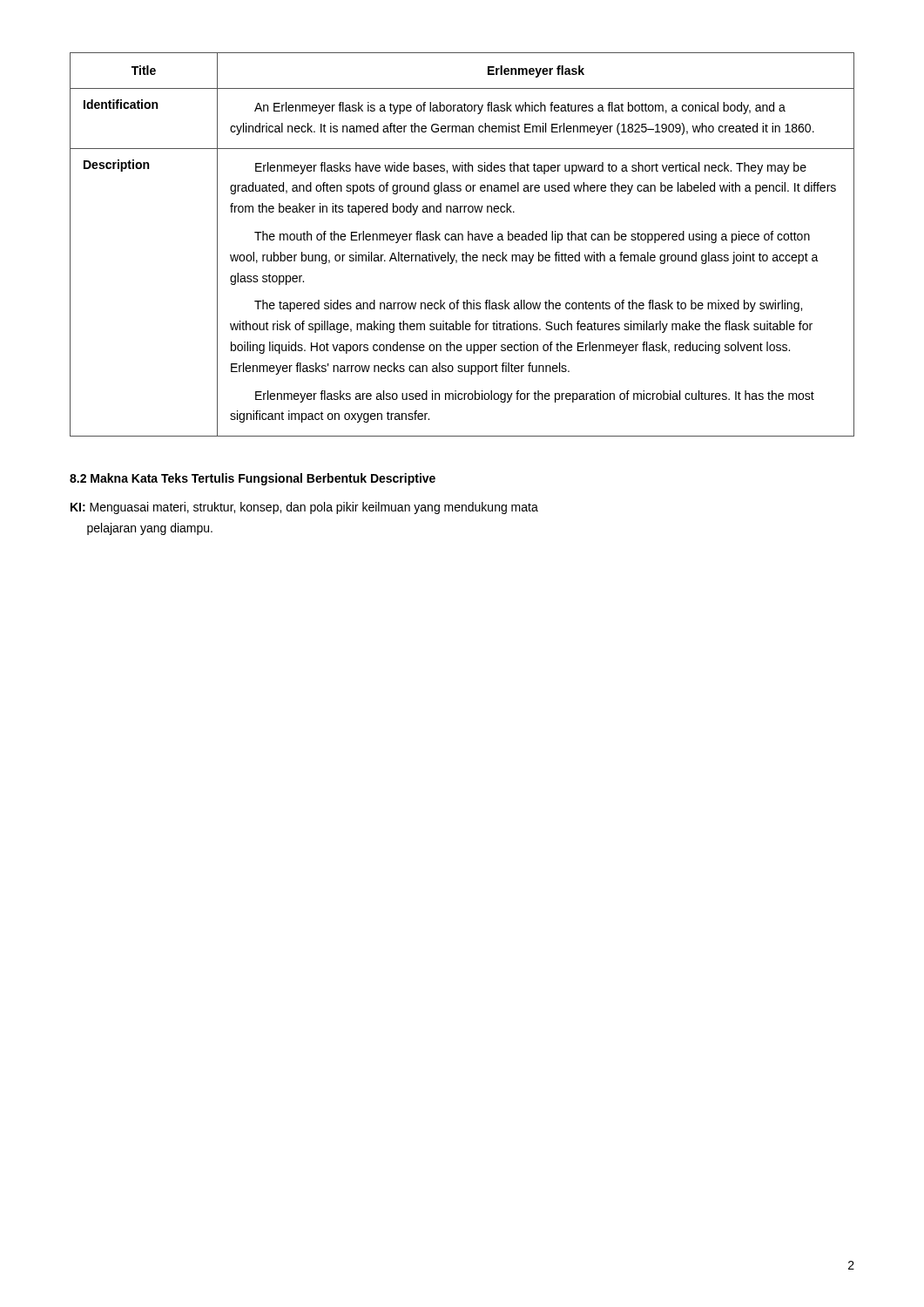Image resolution: width=924 pixels, height=1307 pixels.
Task: Locate the table with the text "An Erlenmeyer flask is"
Action: (x=462, y=244)
